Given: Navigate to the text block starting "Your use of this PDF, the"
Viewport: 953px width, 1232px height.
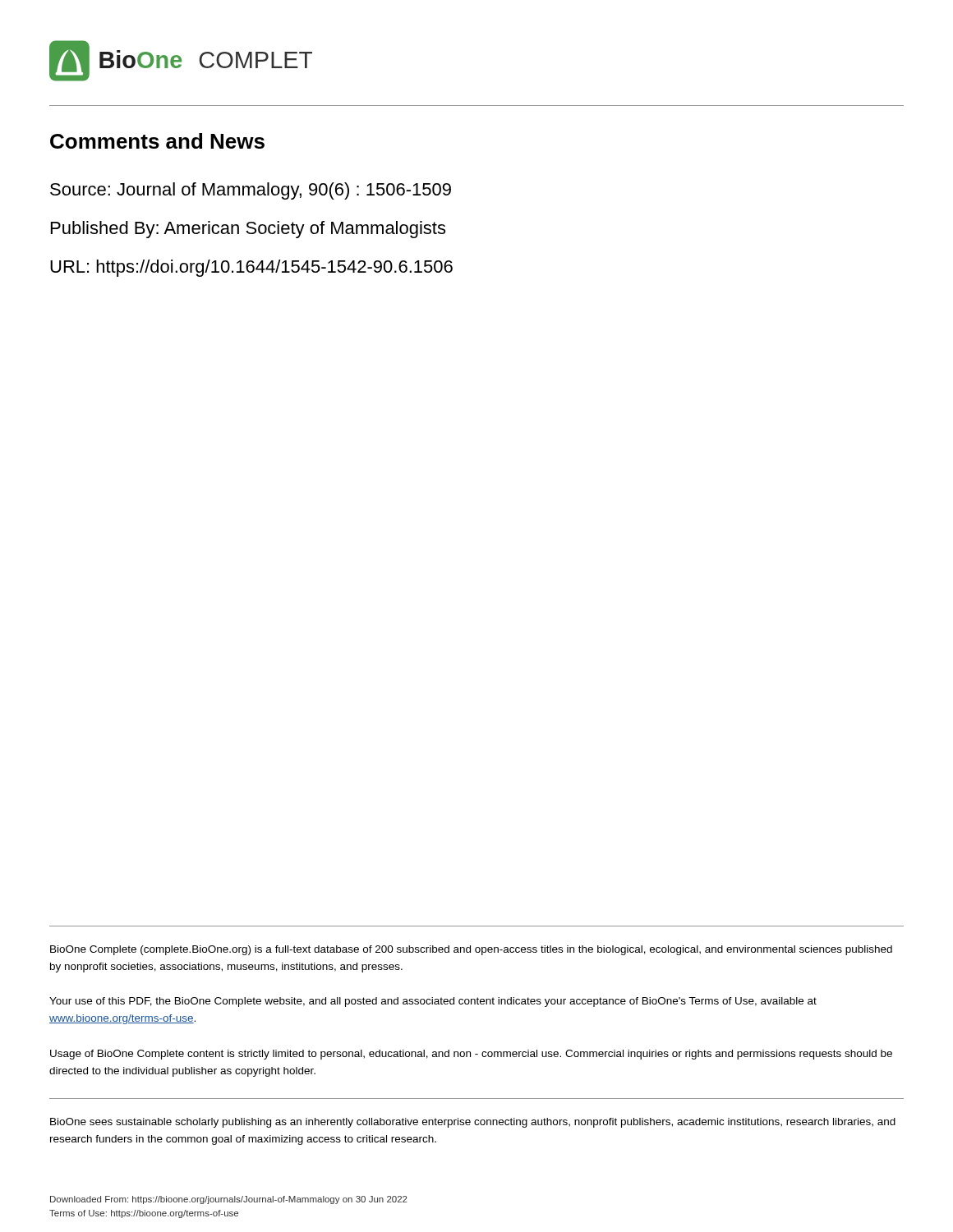Looking at the screenshot, I should click(433, 1010).
